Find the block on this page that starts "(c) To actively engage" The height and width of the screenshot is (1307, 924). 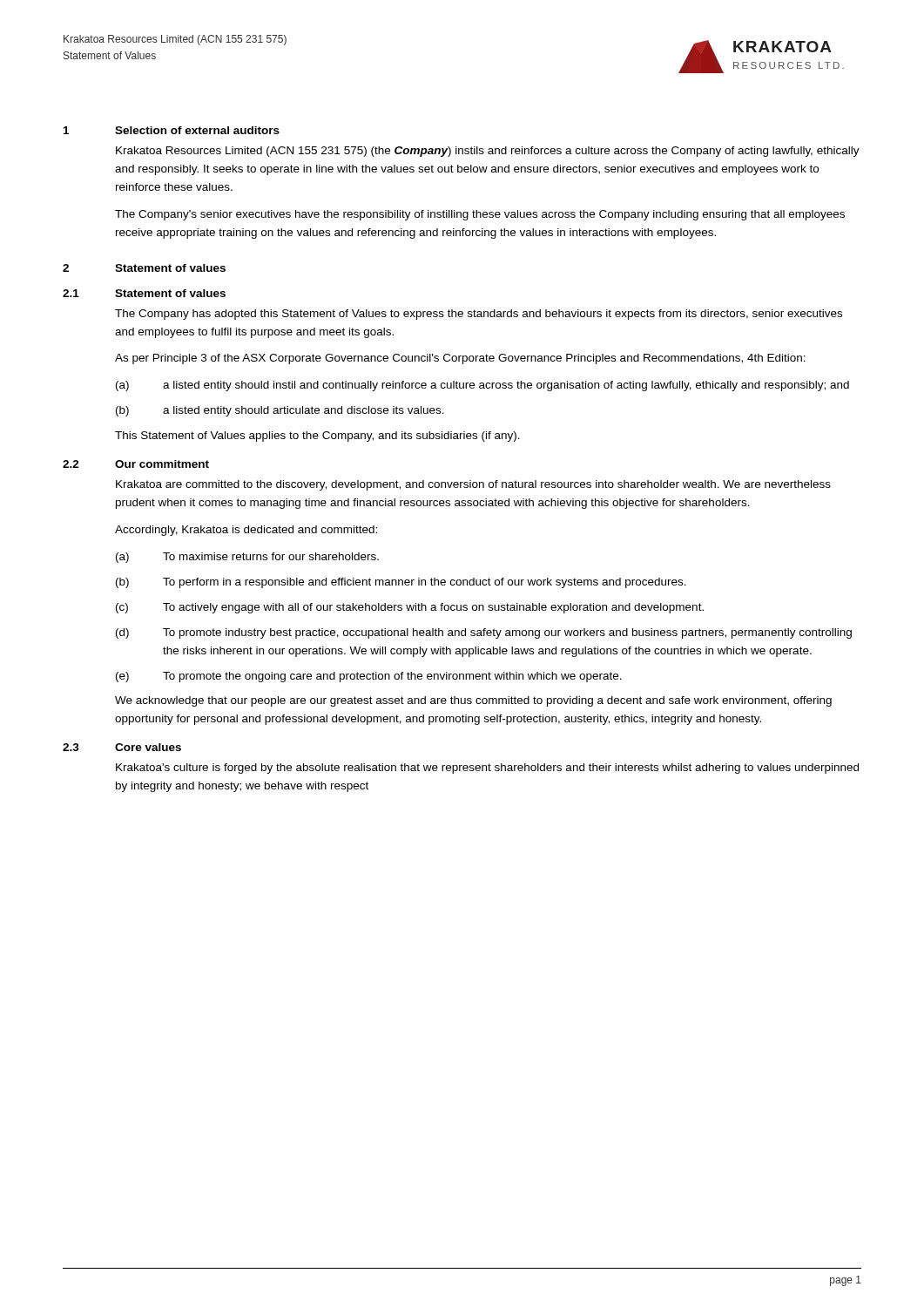488,607
